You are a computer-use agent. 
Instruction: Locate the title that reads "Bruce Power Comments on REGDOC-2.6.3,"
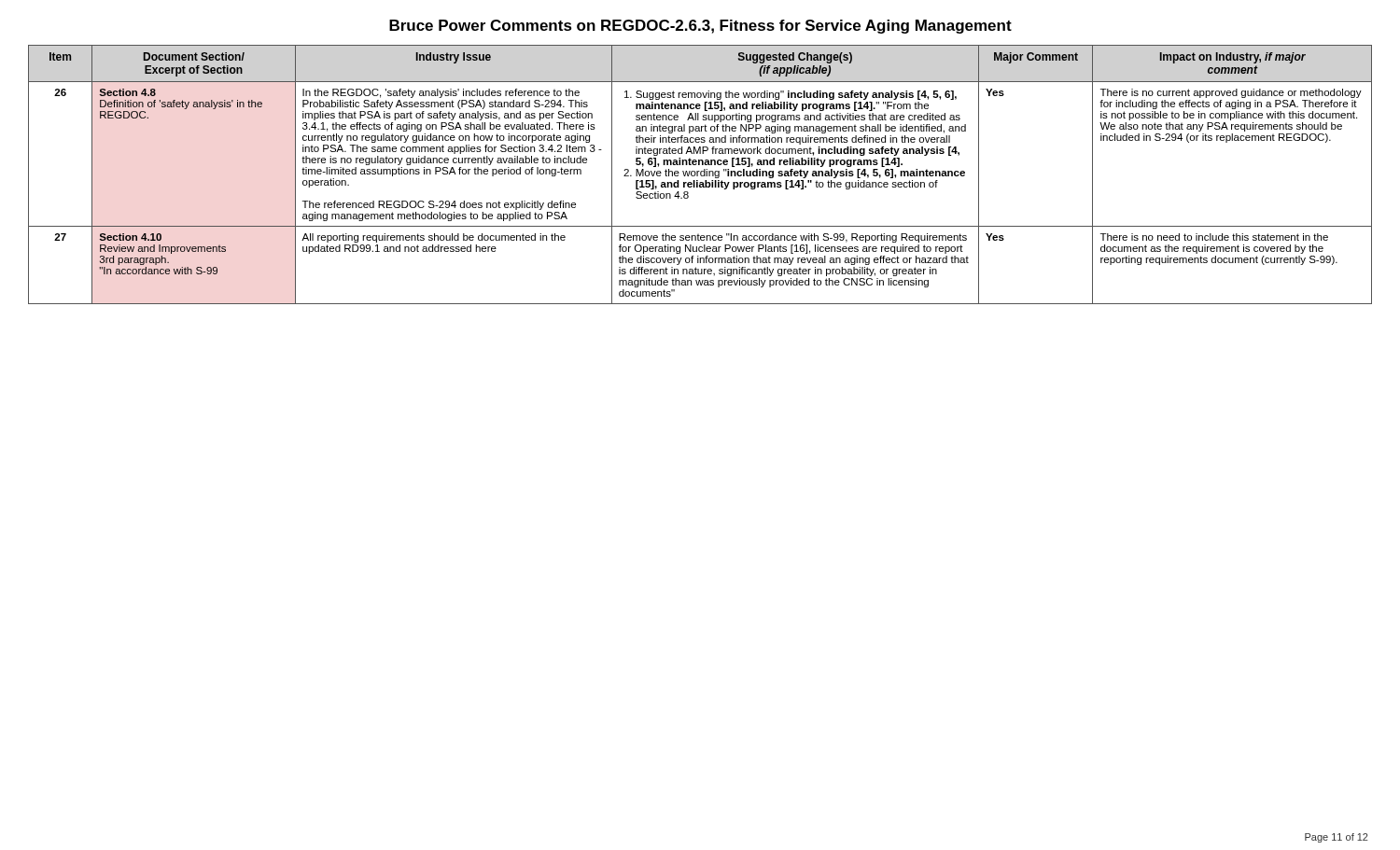700,26
